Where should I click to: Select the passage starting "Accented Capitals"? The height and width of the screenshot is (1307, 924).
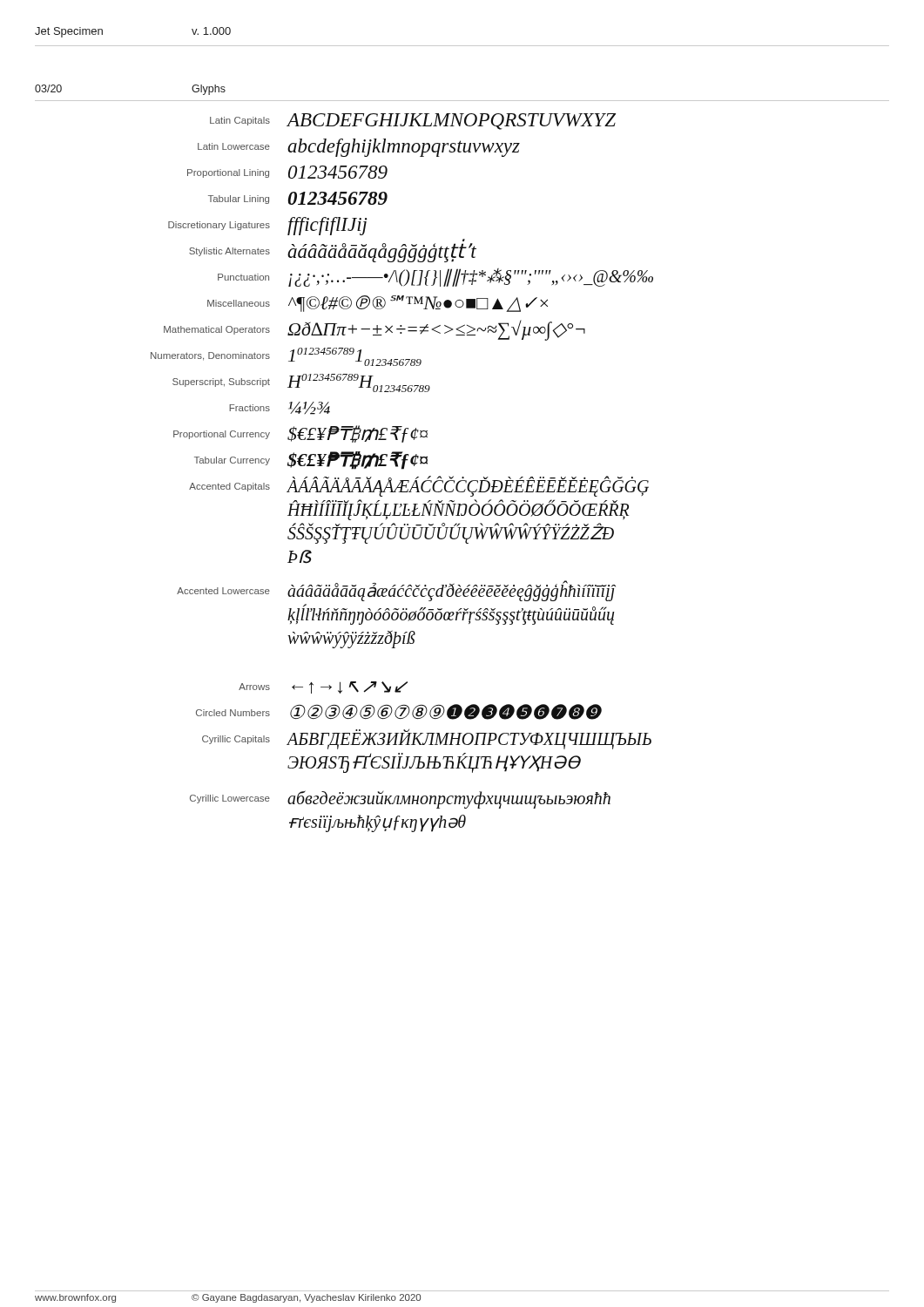click(230, 486)
